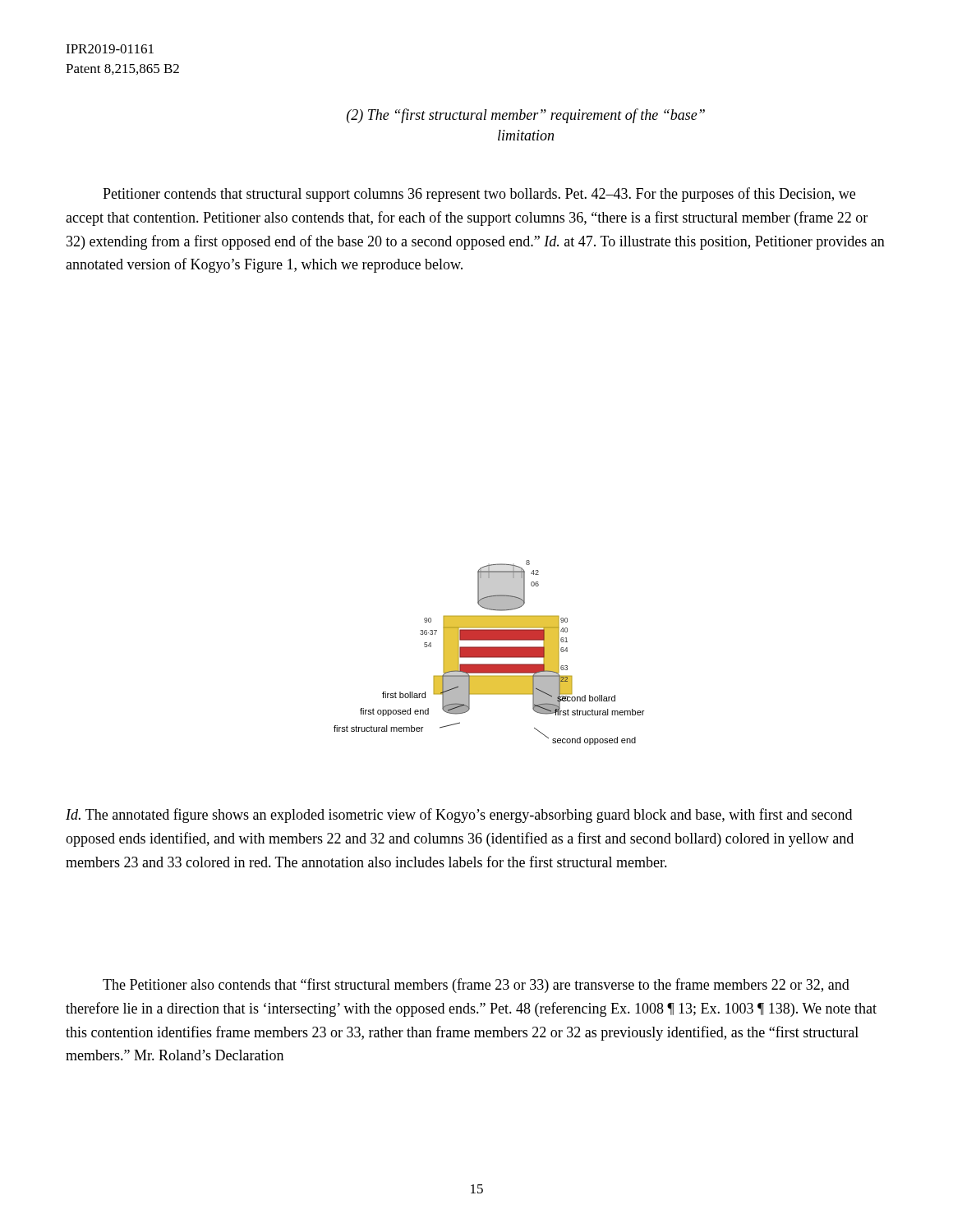Where is the section header that starts "(2) The “first structural"?

click(526, 125)
